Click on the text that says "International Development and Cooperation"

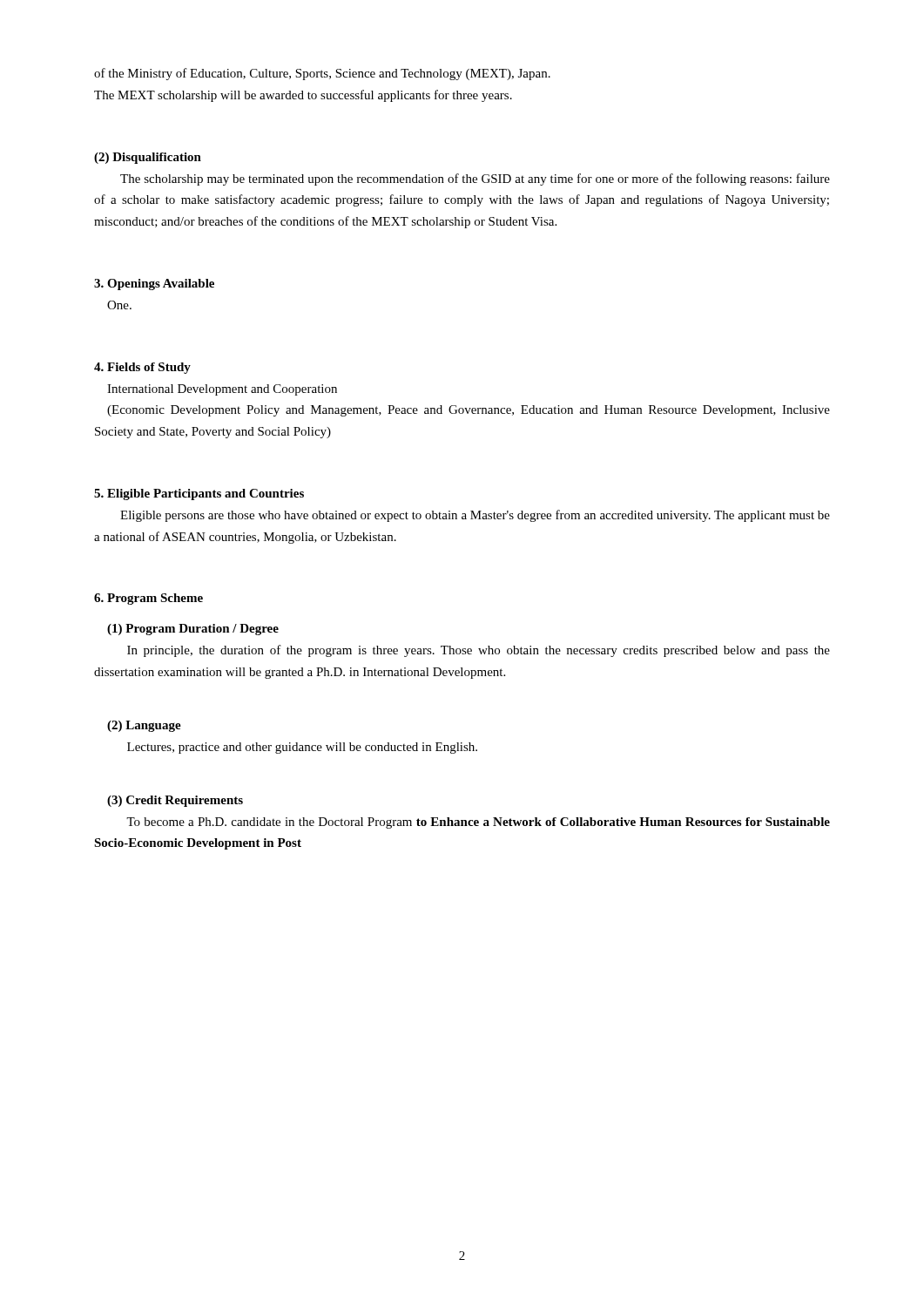[222, 390]
